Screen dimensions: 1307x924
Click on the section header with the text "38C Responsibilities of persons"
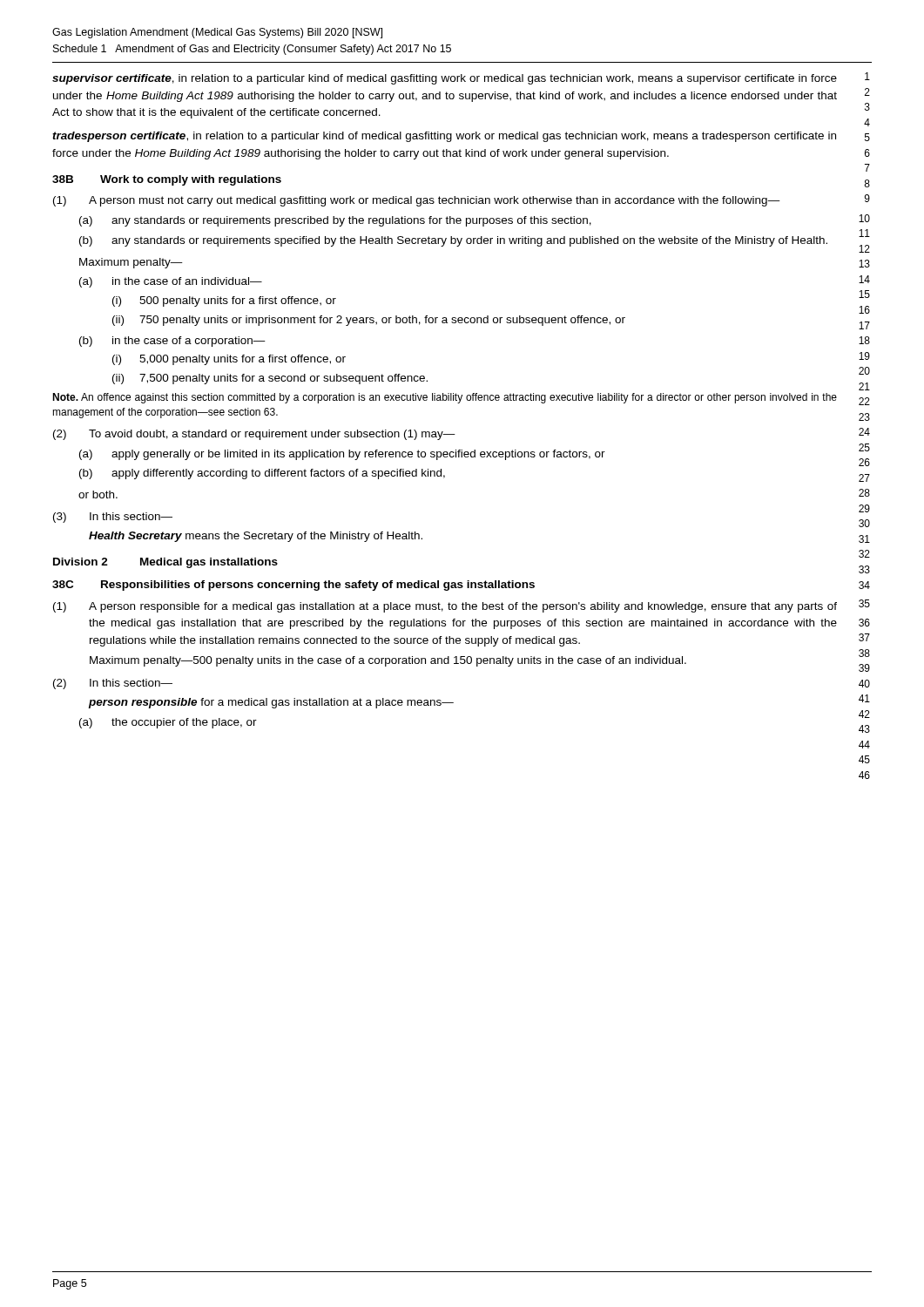point(294,584)
